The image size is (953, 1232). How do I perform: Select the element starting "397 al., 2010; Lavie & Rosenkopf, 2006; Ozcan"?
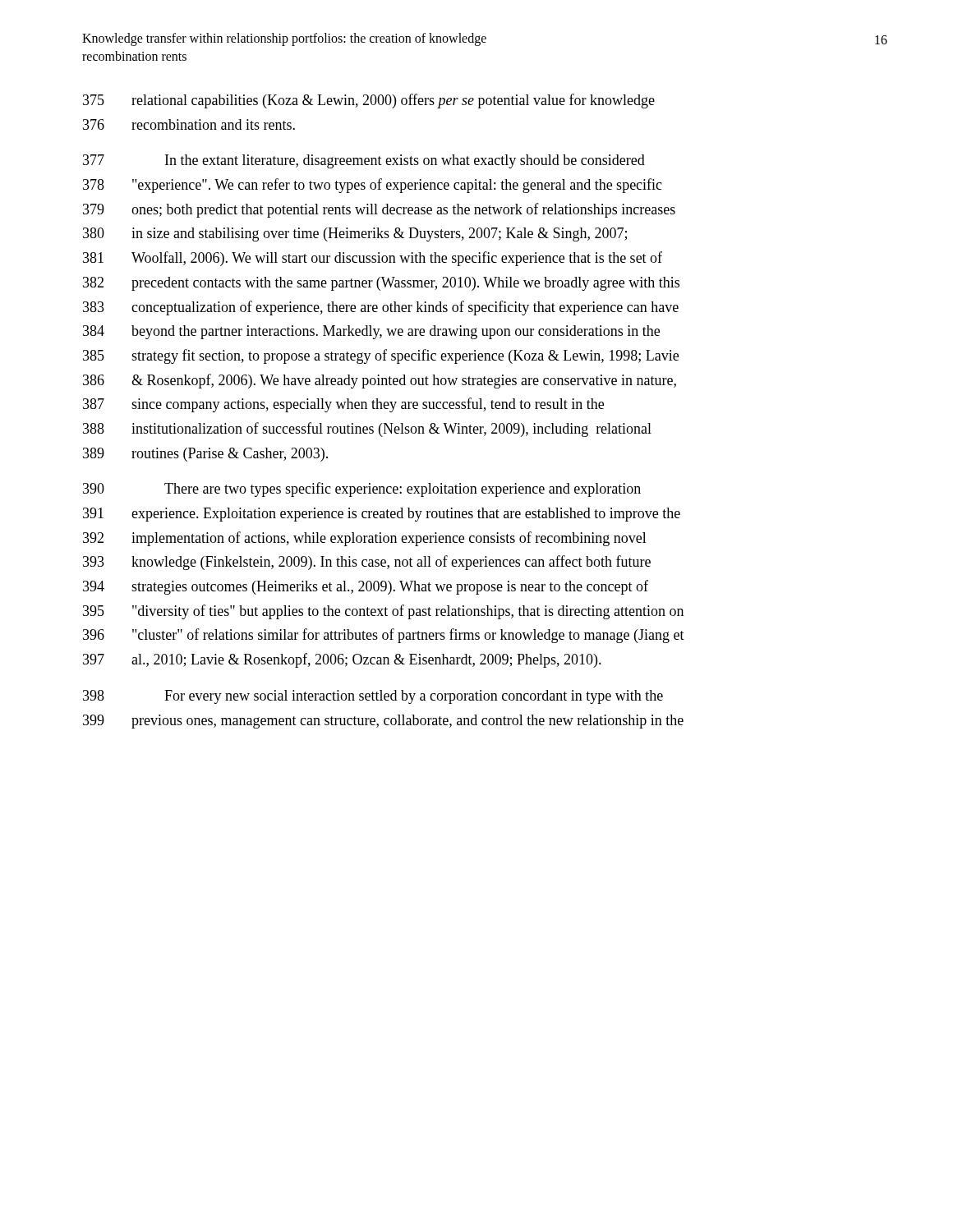tap(485, 660)
